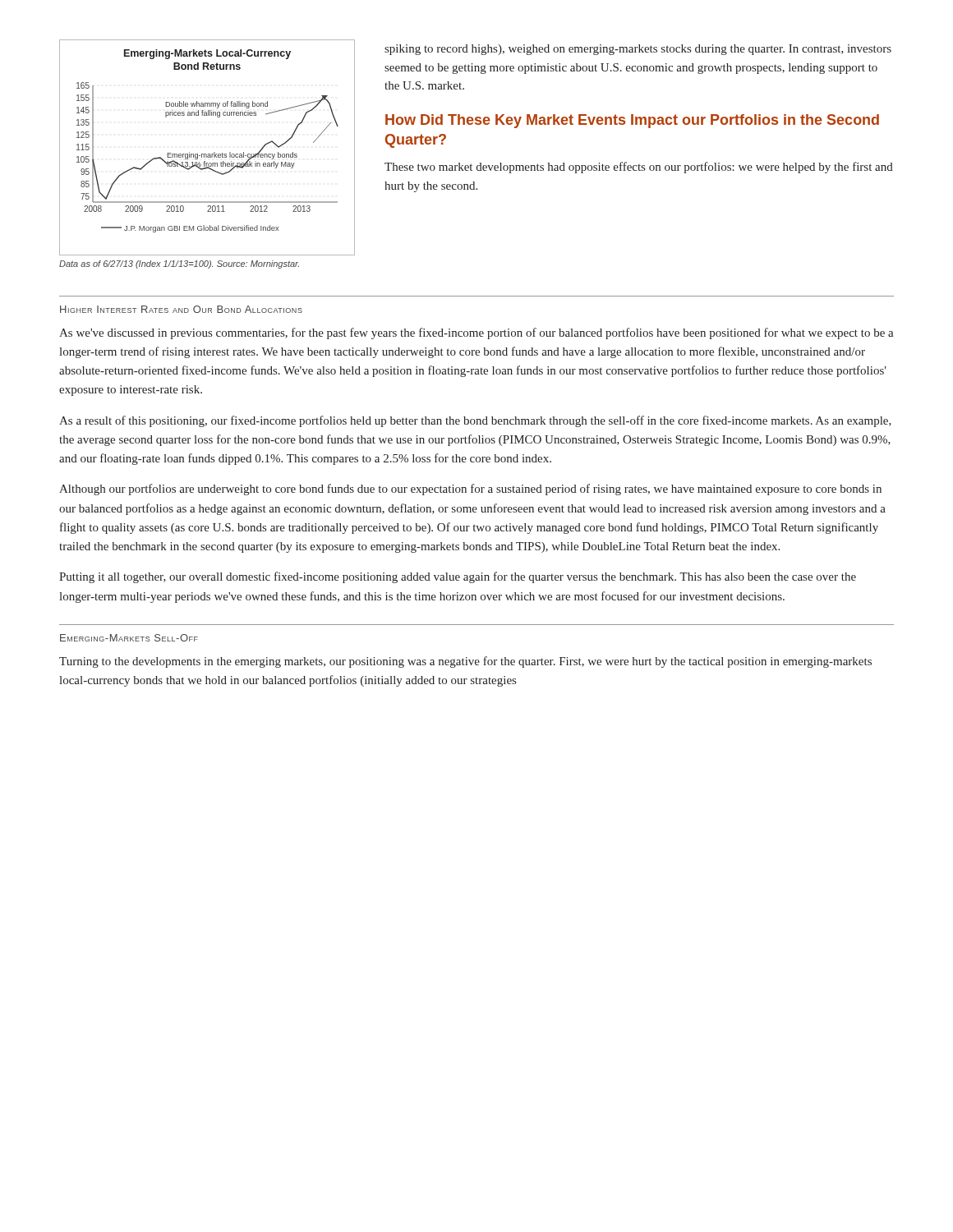The height and width of the screenshot is (1232, 953).
Task: Select the text block containing "Although our portfolios are underweight"
Action: (x=476, y=518)
